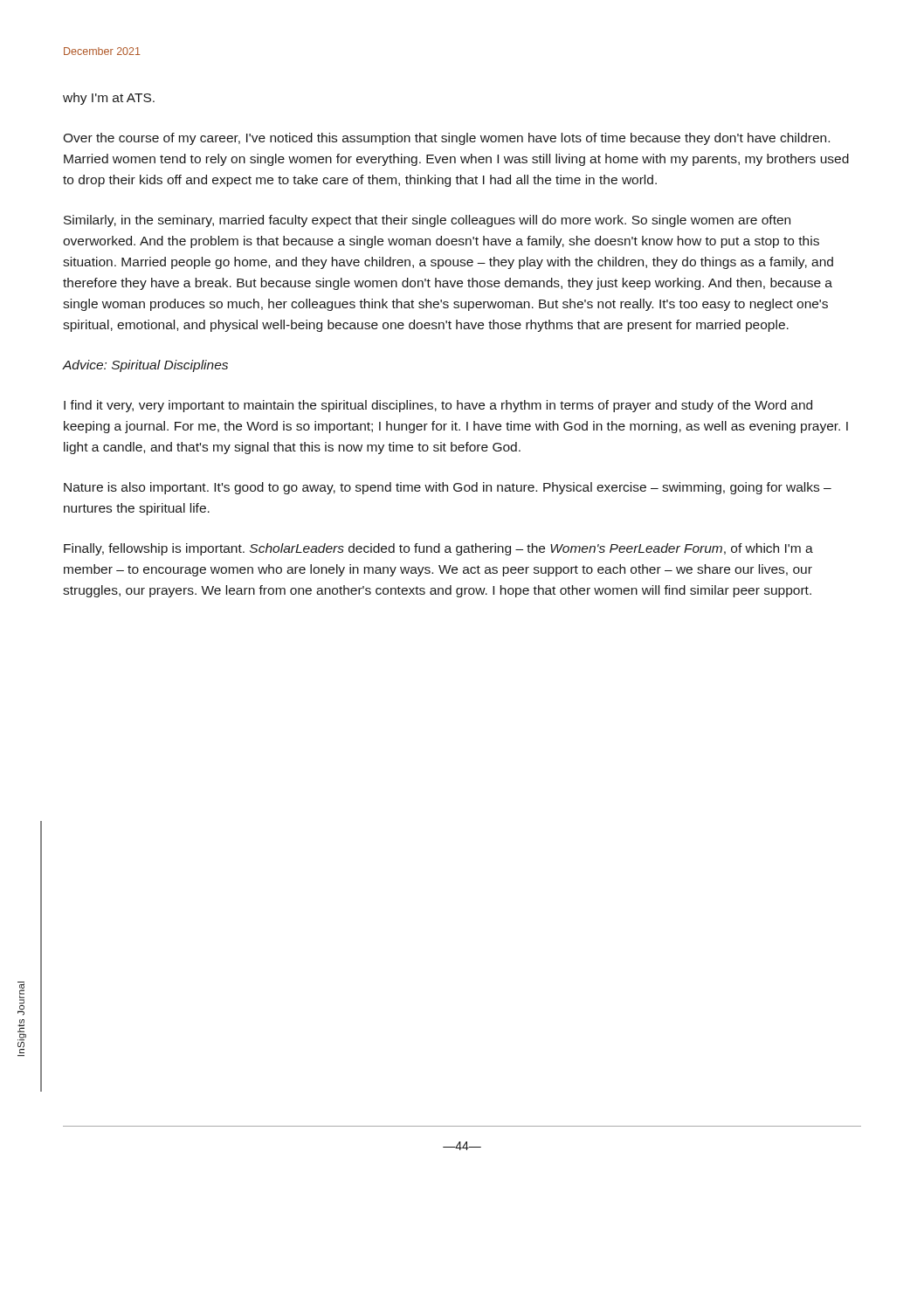Locate the block of text that opens with "Similarly, in the seminary, married faculty"

448,272
